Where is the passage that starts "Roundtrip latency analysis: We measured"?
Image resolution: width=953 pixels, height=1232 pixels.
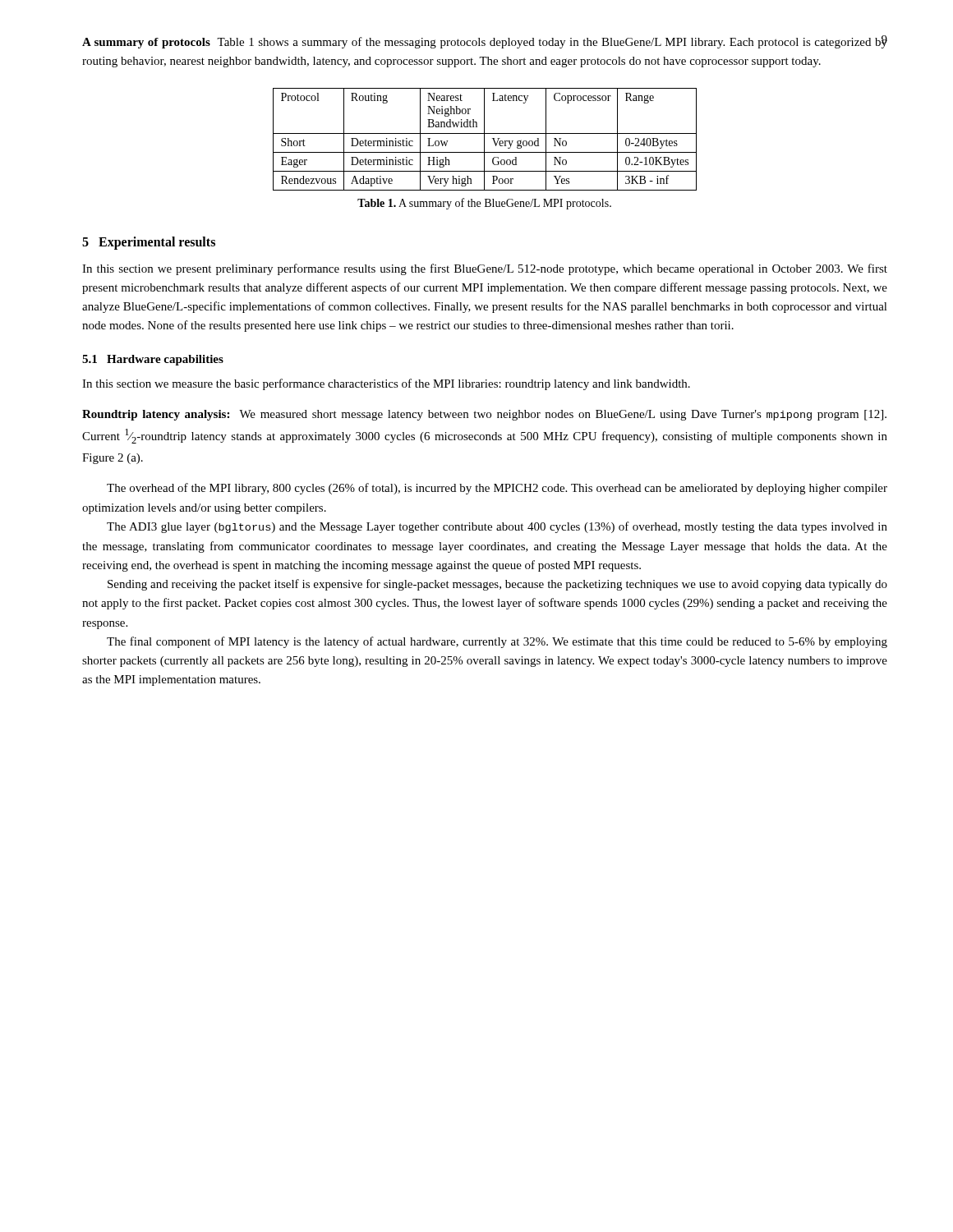click(x=485, y=436)
